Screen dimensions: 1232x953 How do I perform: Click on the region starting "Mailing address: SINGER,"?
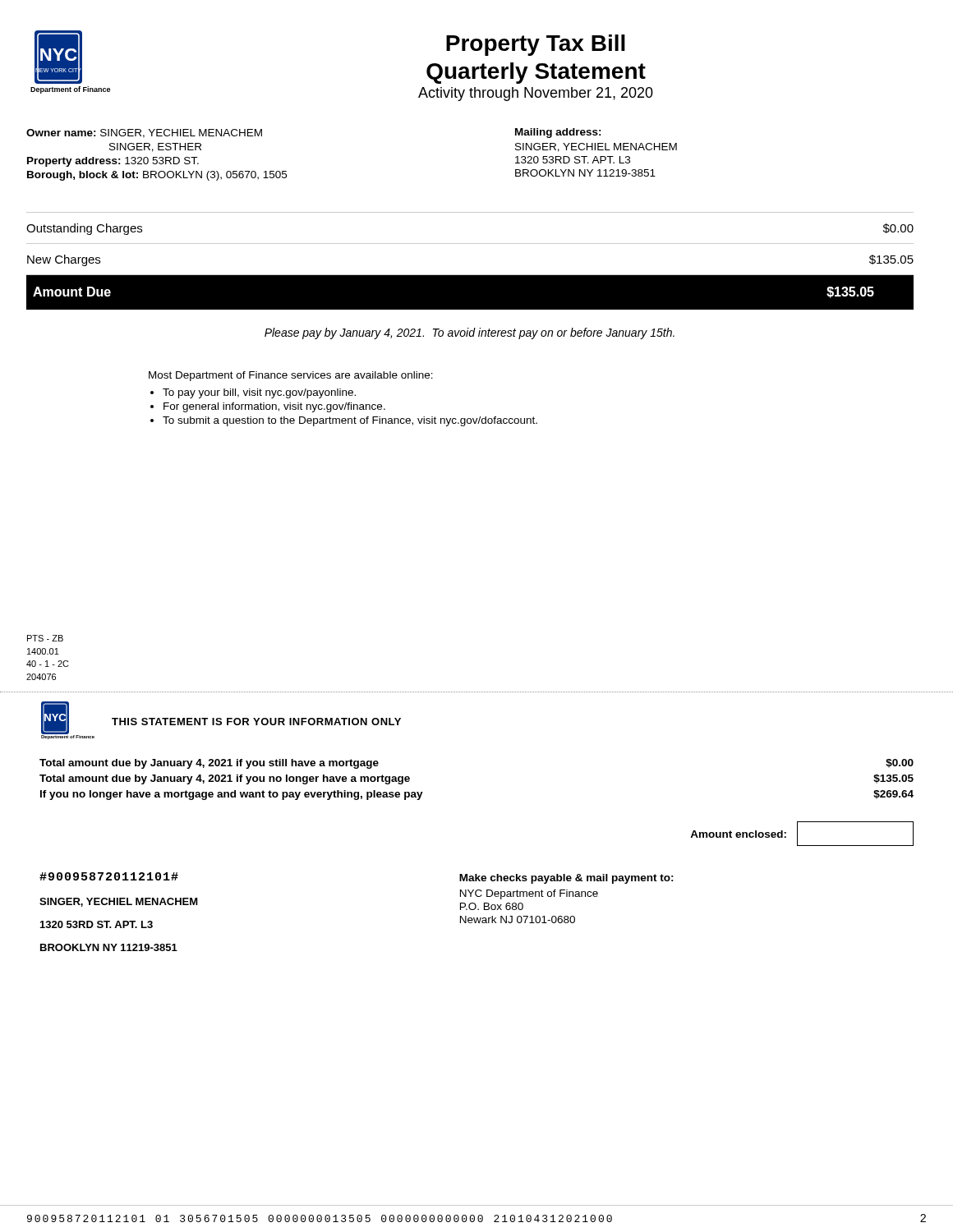[558, 133]
